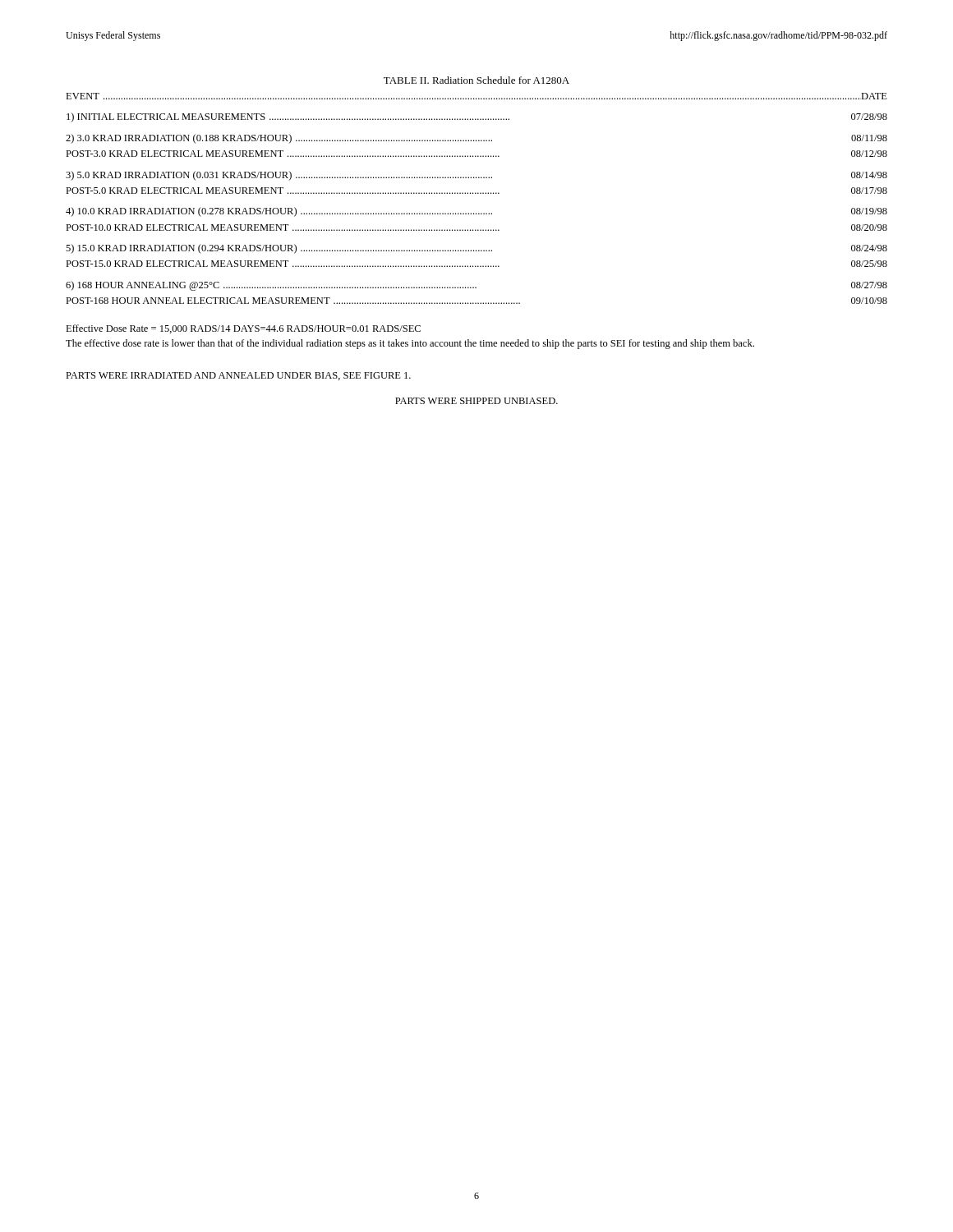Viewport: 953px width, 1232px height.
Task: Click on the table containing "EVENT ............................................................................................................................................................................................................................................................................................................ DATE 1) INITIAL"
Action: [x=476, y=199]
